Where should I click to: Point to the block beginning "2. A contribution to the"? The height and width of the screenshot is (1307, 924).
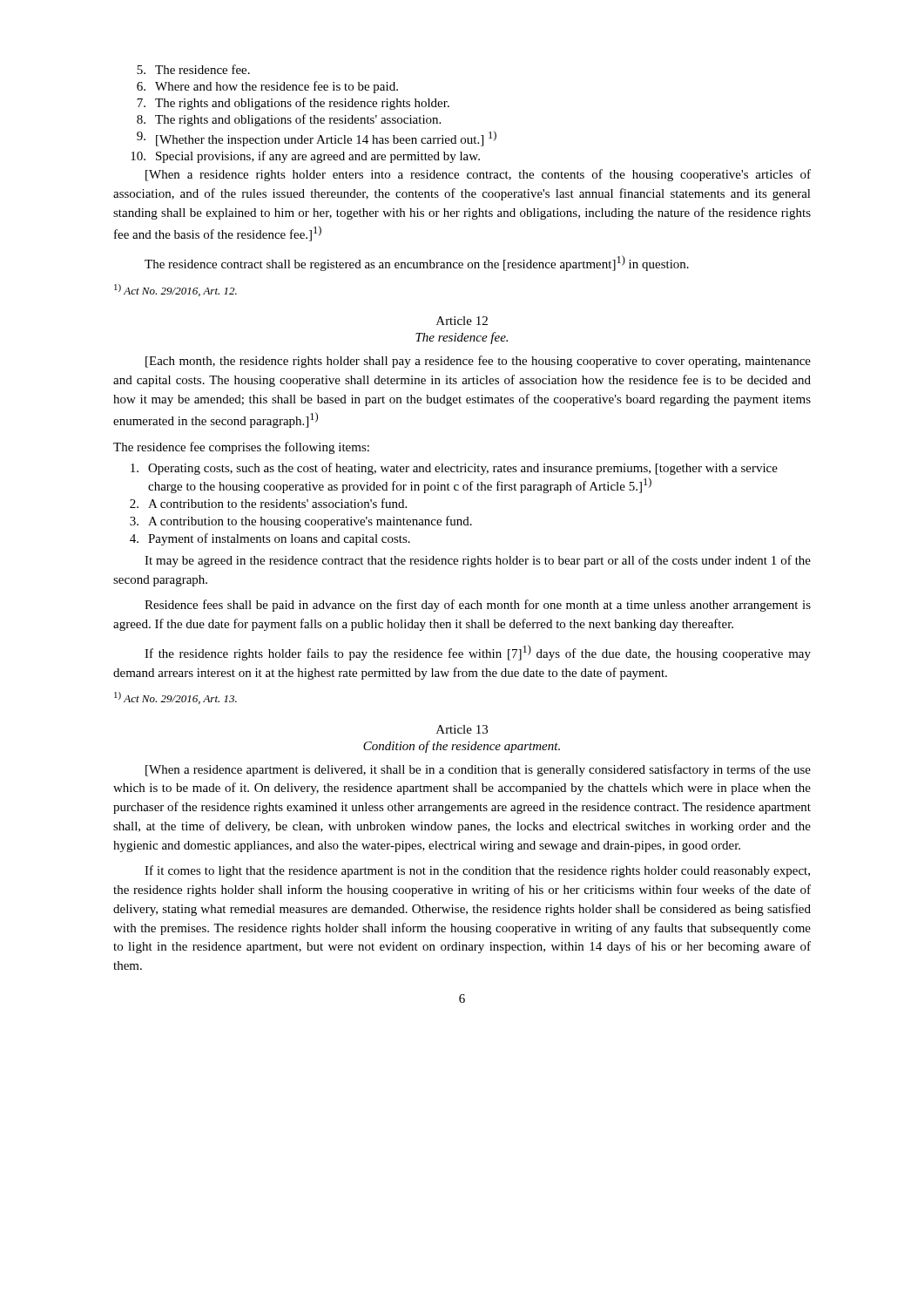pos(268,503)
